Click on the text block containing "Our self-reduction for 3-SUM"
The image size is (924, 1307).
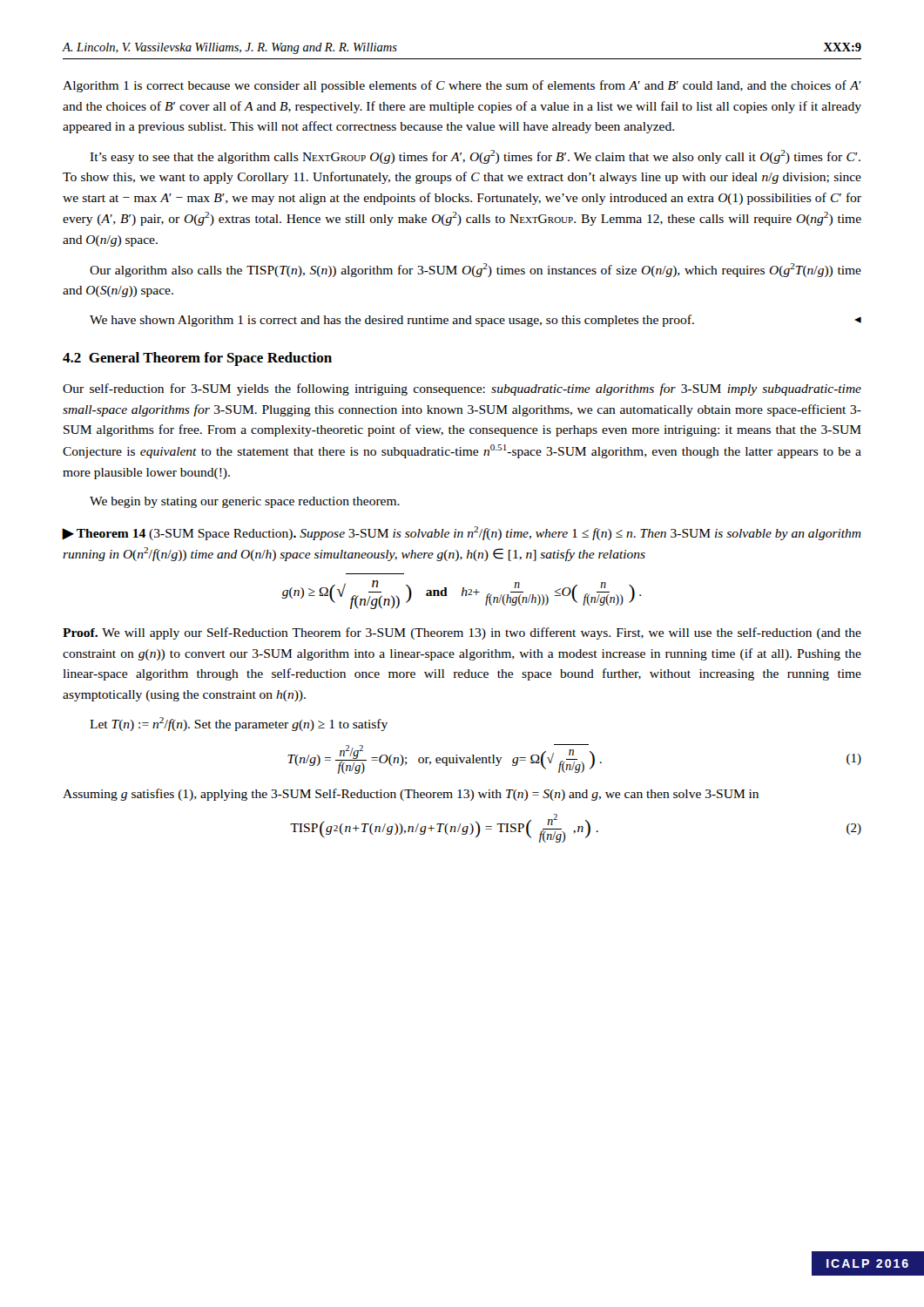click(462, 430)
